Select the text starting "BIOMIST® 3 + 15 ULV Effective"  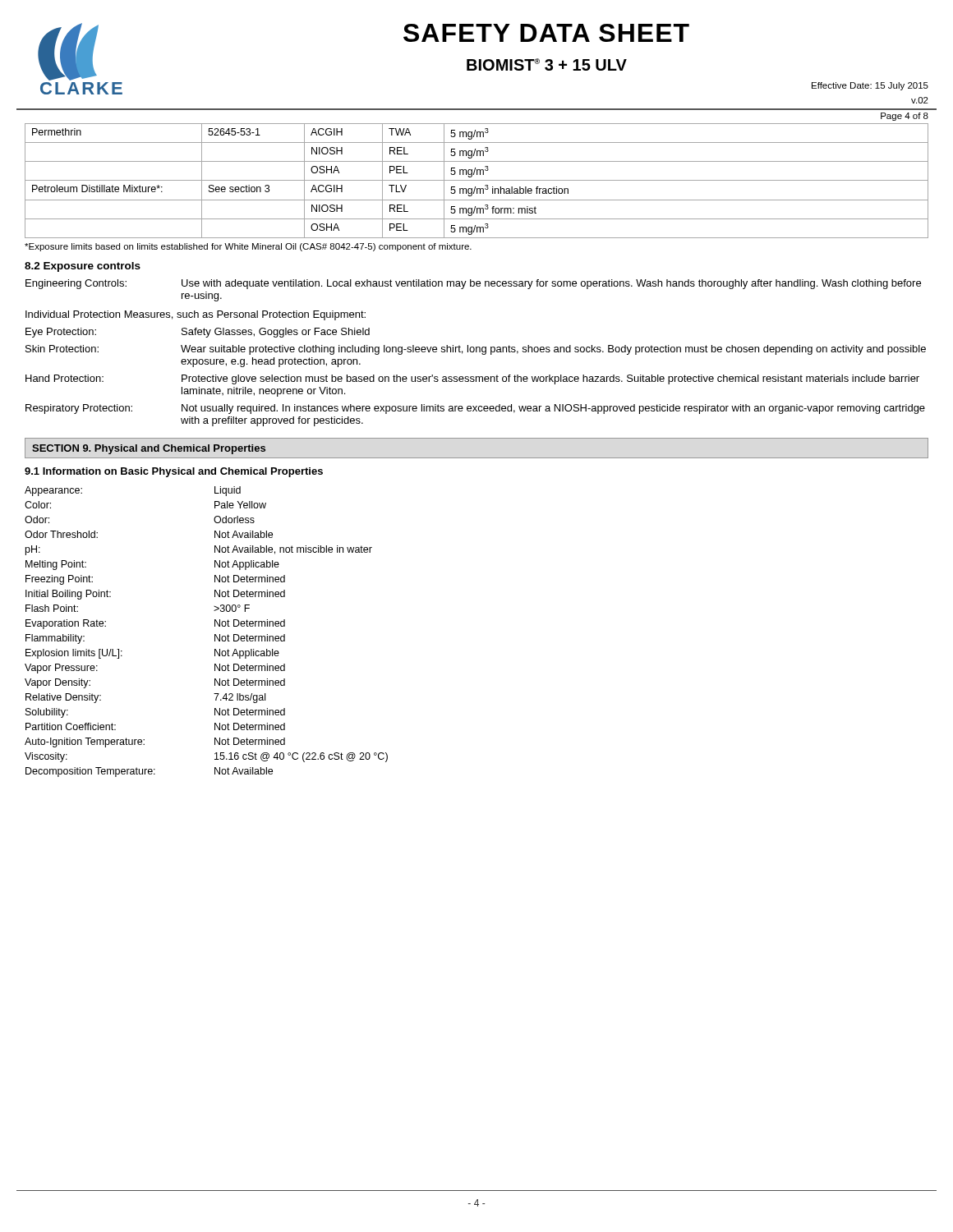[x=547, y=64]
